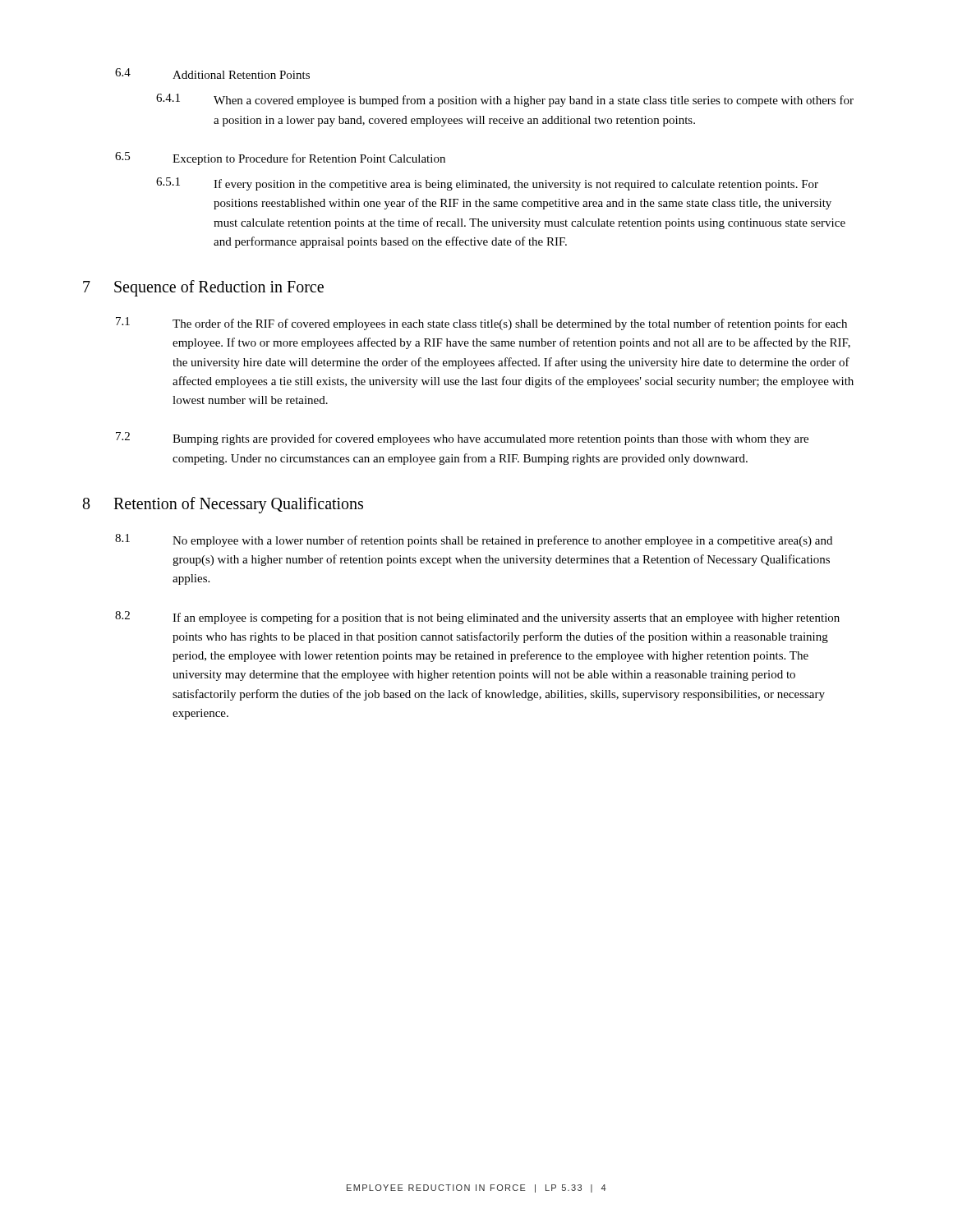
Task: Select the text block starting "6.5.1 If every position in the"
Action: pyautogui.click(x=505, y=213)
